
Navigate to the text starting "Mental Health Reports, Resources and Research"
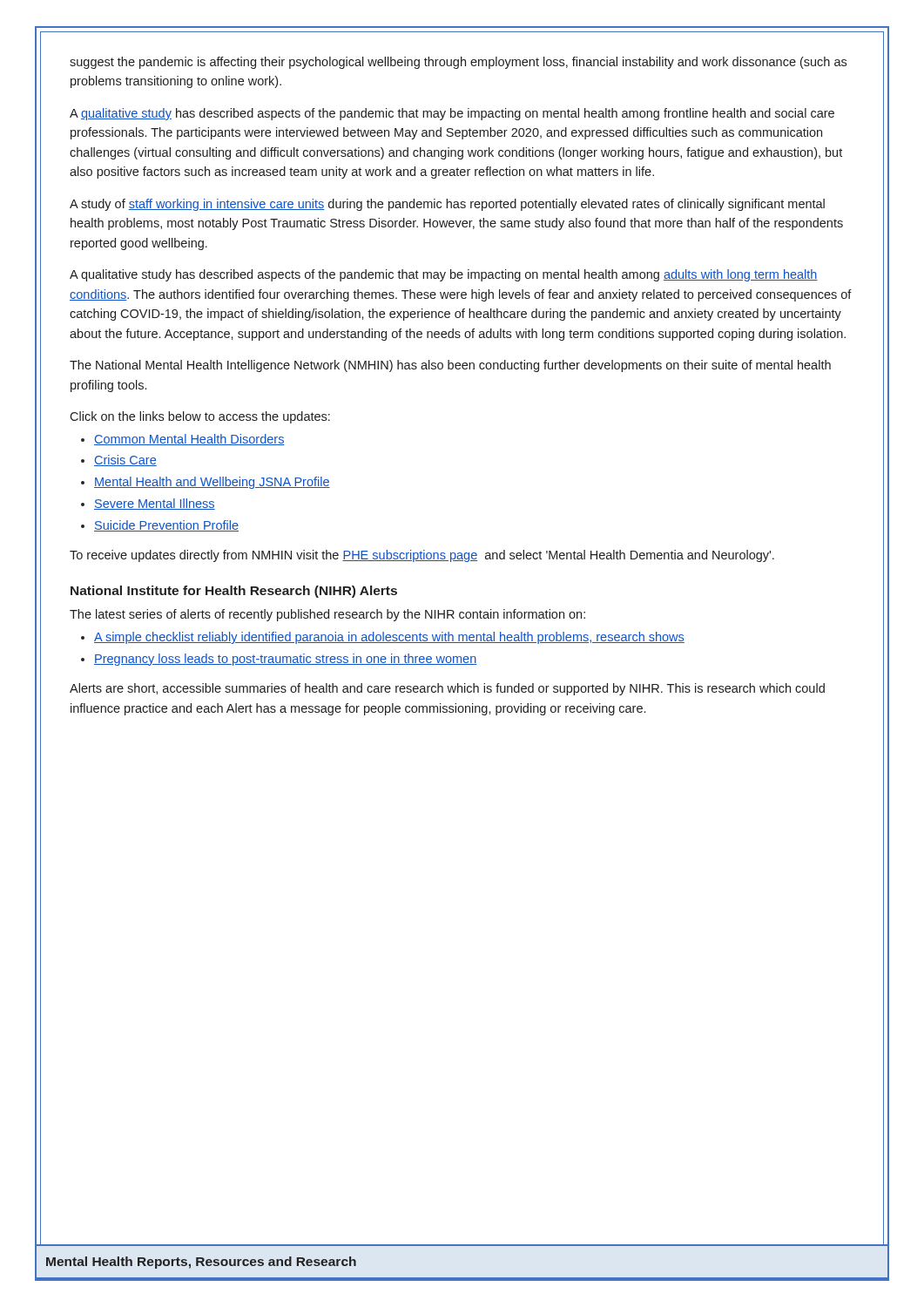coord(201,1262)
